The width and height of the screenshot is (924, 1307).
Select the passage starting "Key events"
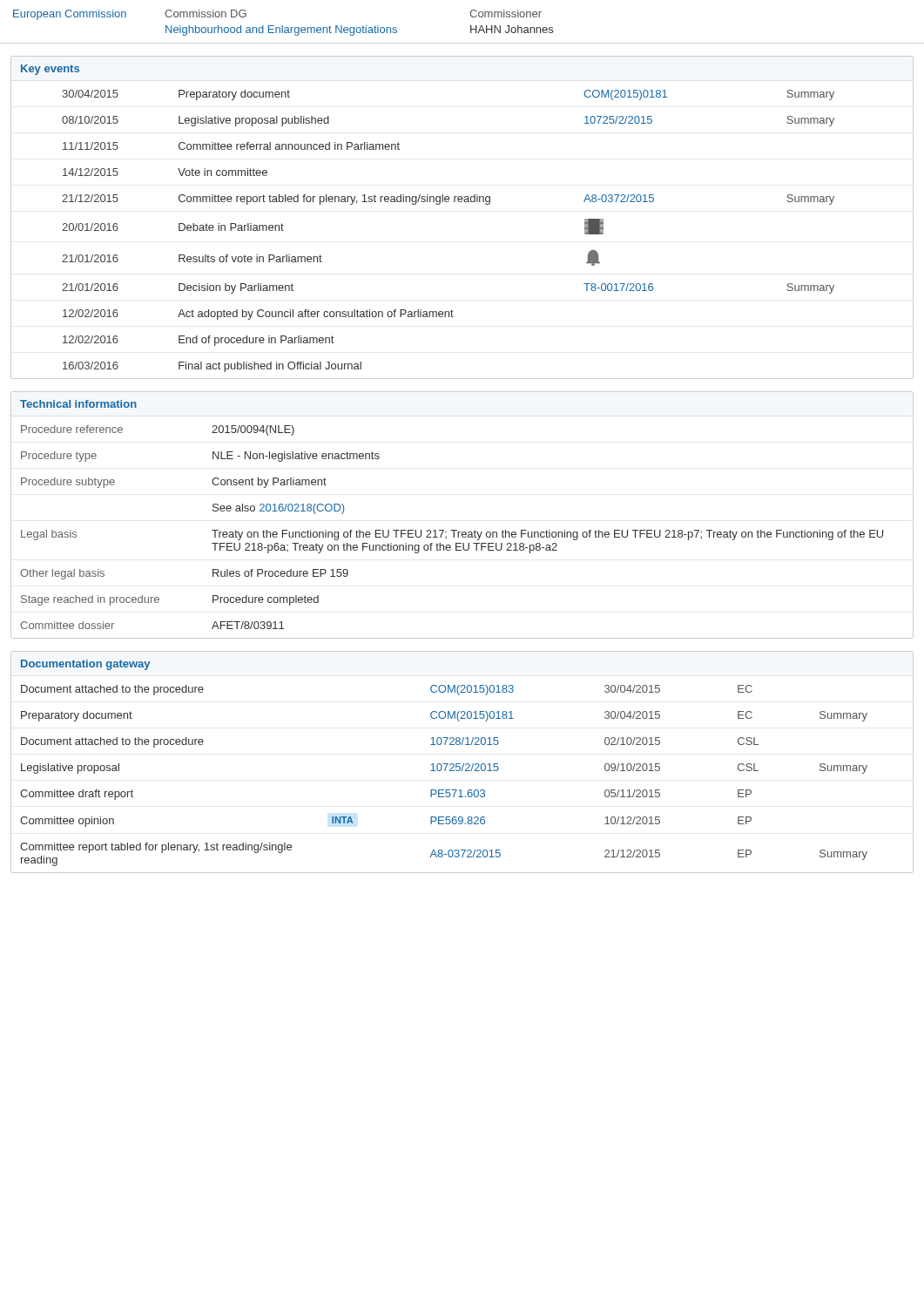tap(50, 68)
